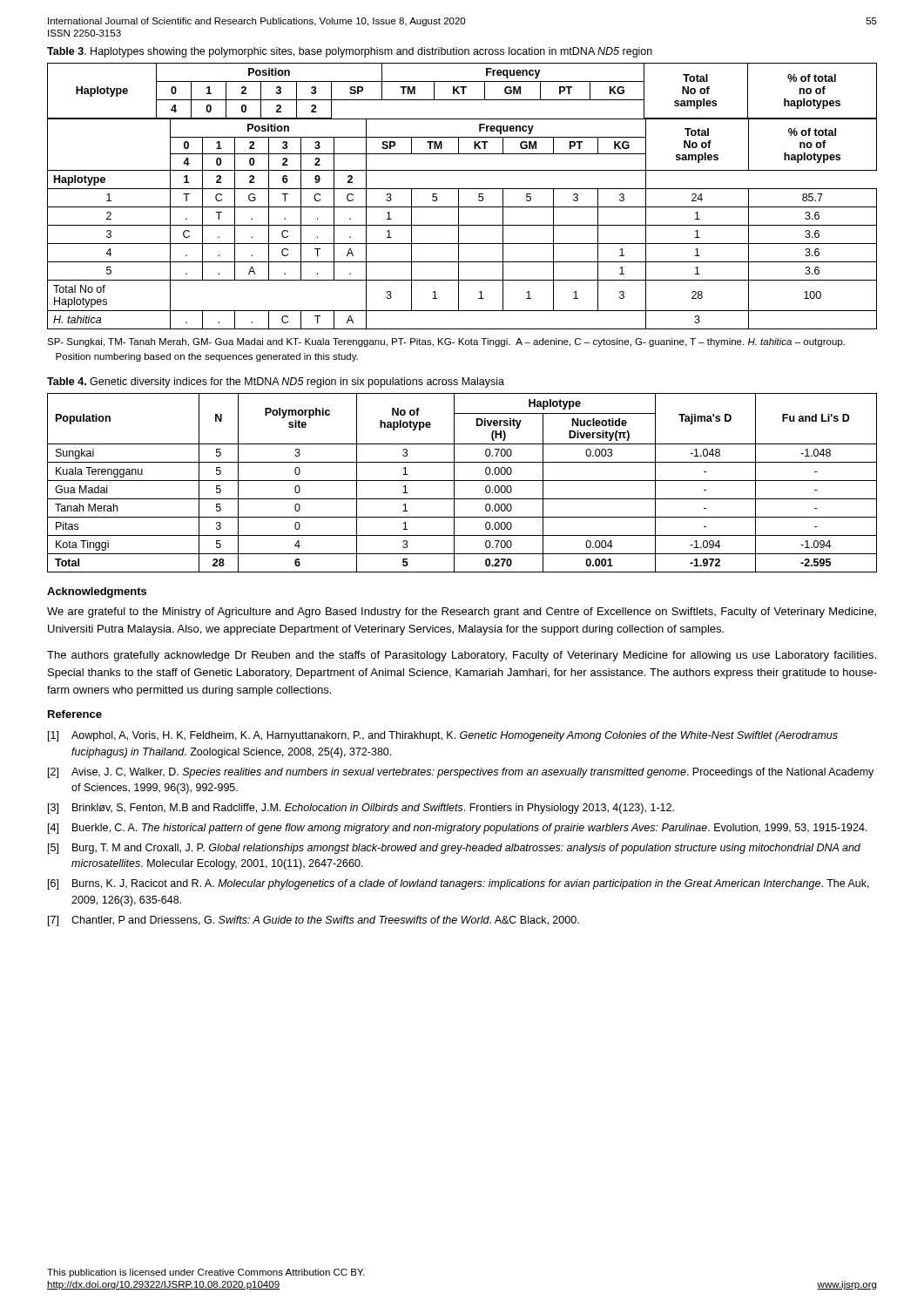
Task: Locate the text starting "[6] Burns, K."
Action: pos(462,892)
